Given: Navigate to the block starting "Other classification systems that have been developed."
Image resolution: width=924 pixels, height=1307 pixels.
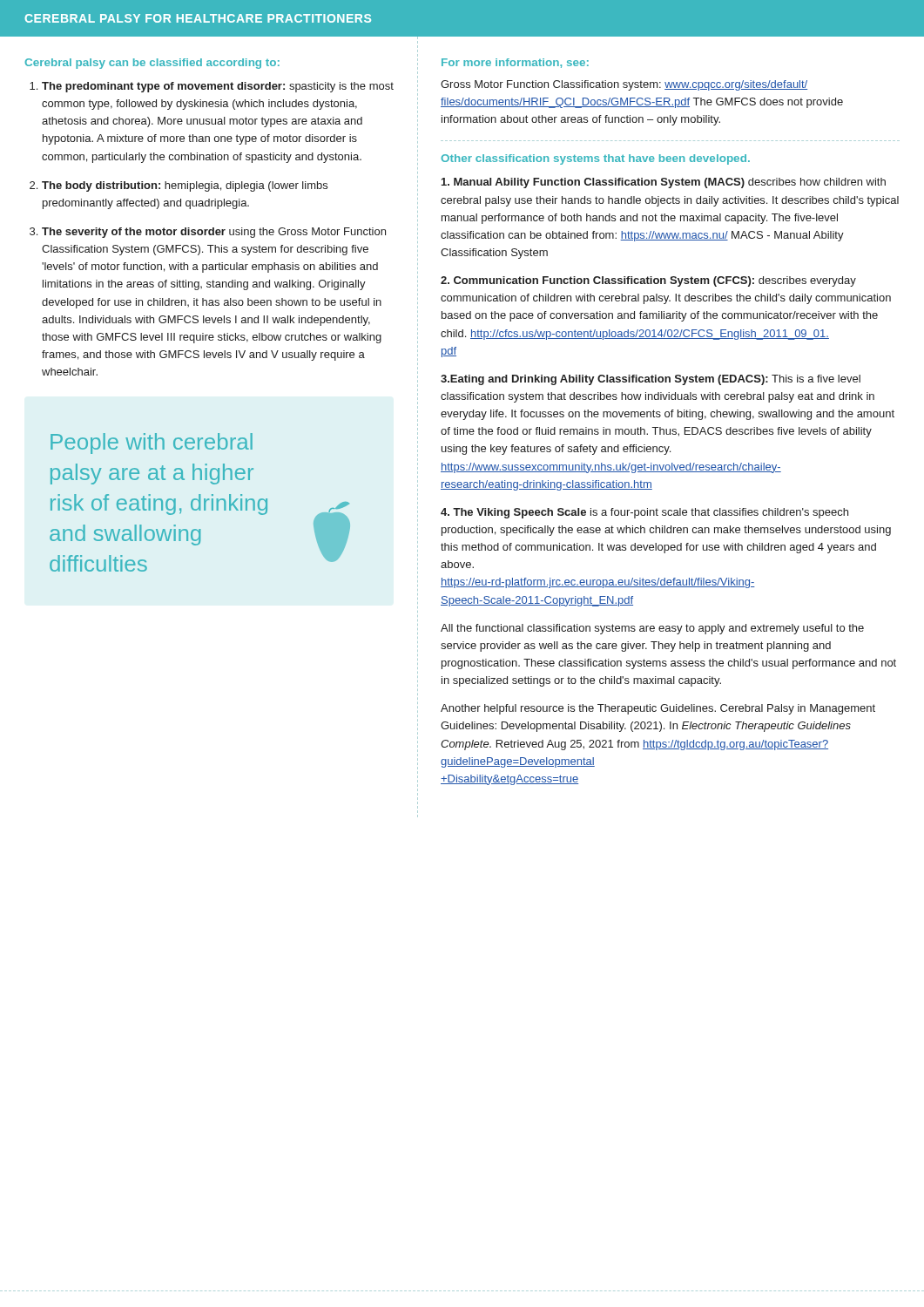Looking at the screenshot, I should point(596,159).
